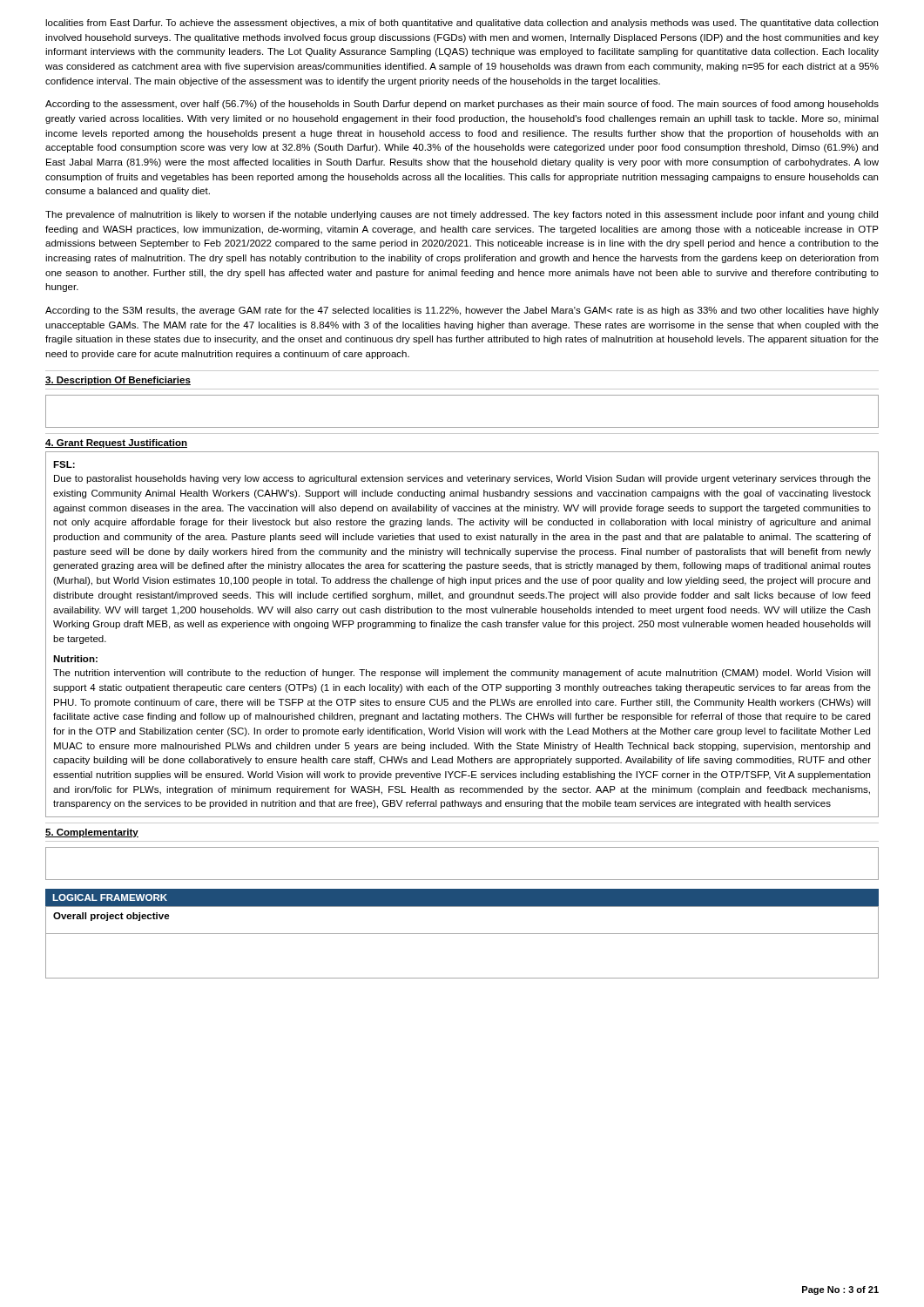The height and width of the screenshot is (1307, 924).
Task: Locate the title containing "LOGICAL FRAMEWORK"
Action: pyautogui.click(x=110, y=897)
